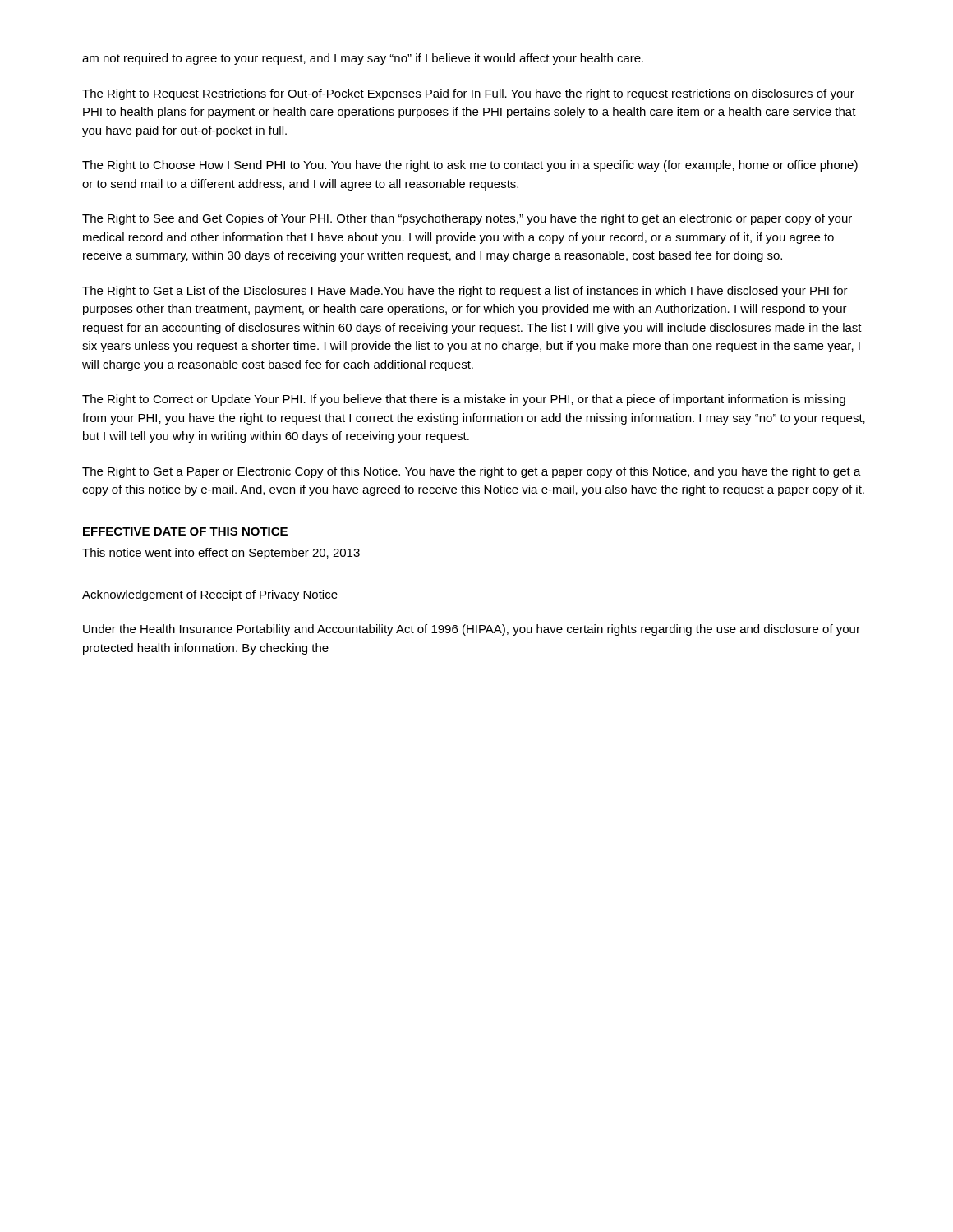This screenshot has width=953, height=1232.
Task: Select the section header
Action: (185, 531)
